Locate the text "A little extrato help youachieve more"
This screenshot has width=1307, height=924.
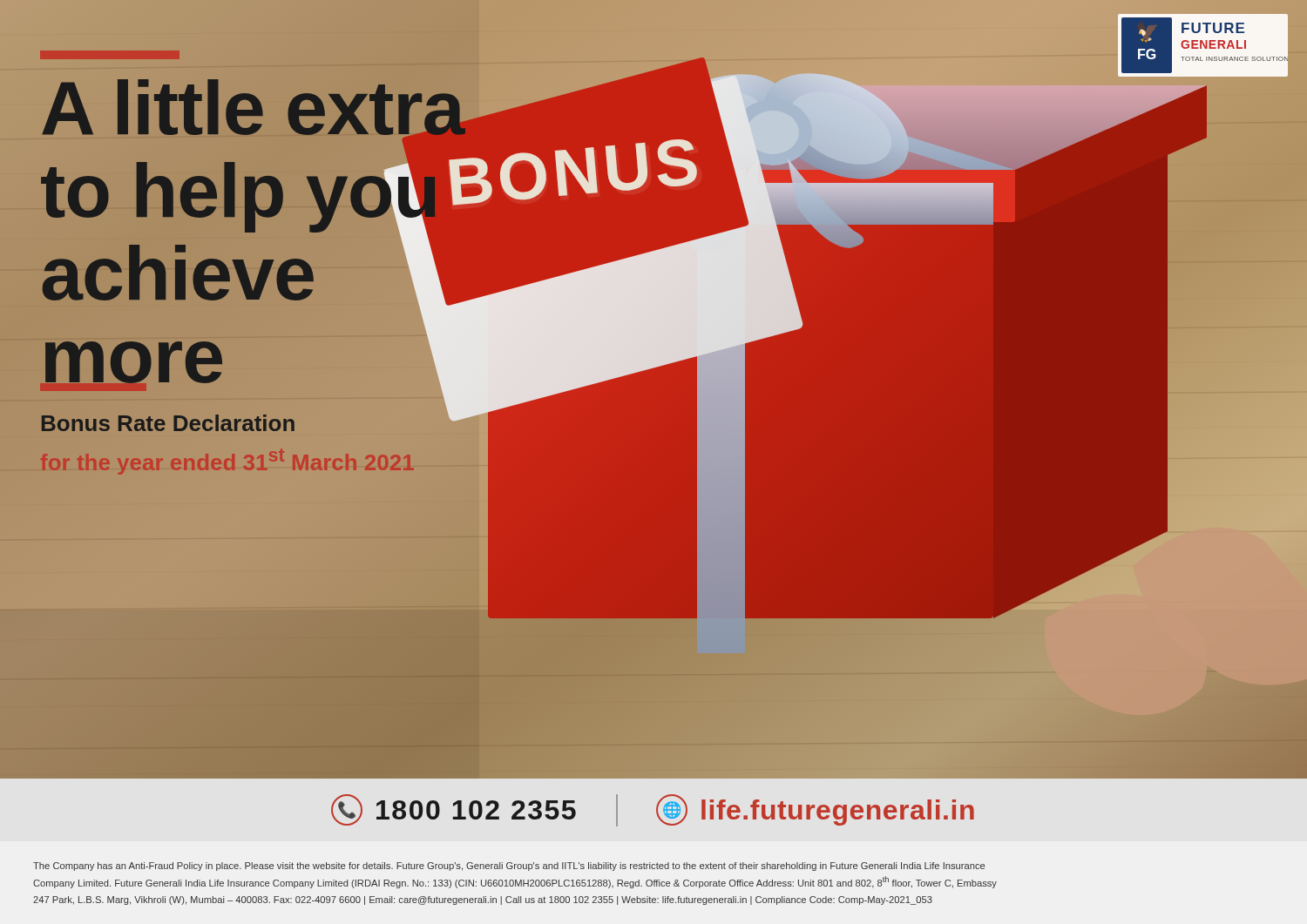point(280,232)
